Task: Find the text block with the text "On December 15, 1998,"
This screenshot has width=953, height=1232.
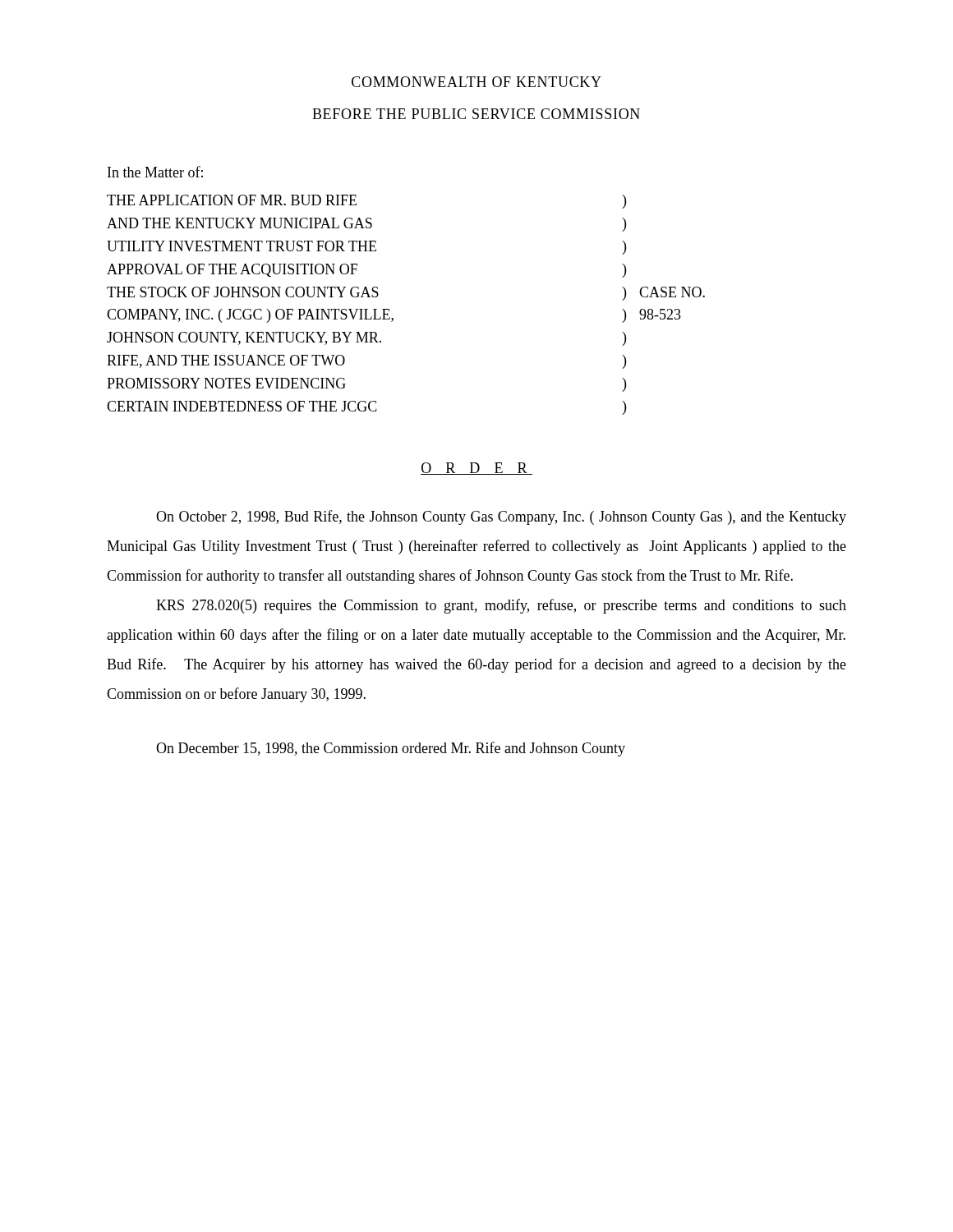Action: [391, 748]
